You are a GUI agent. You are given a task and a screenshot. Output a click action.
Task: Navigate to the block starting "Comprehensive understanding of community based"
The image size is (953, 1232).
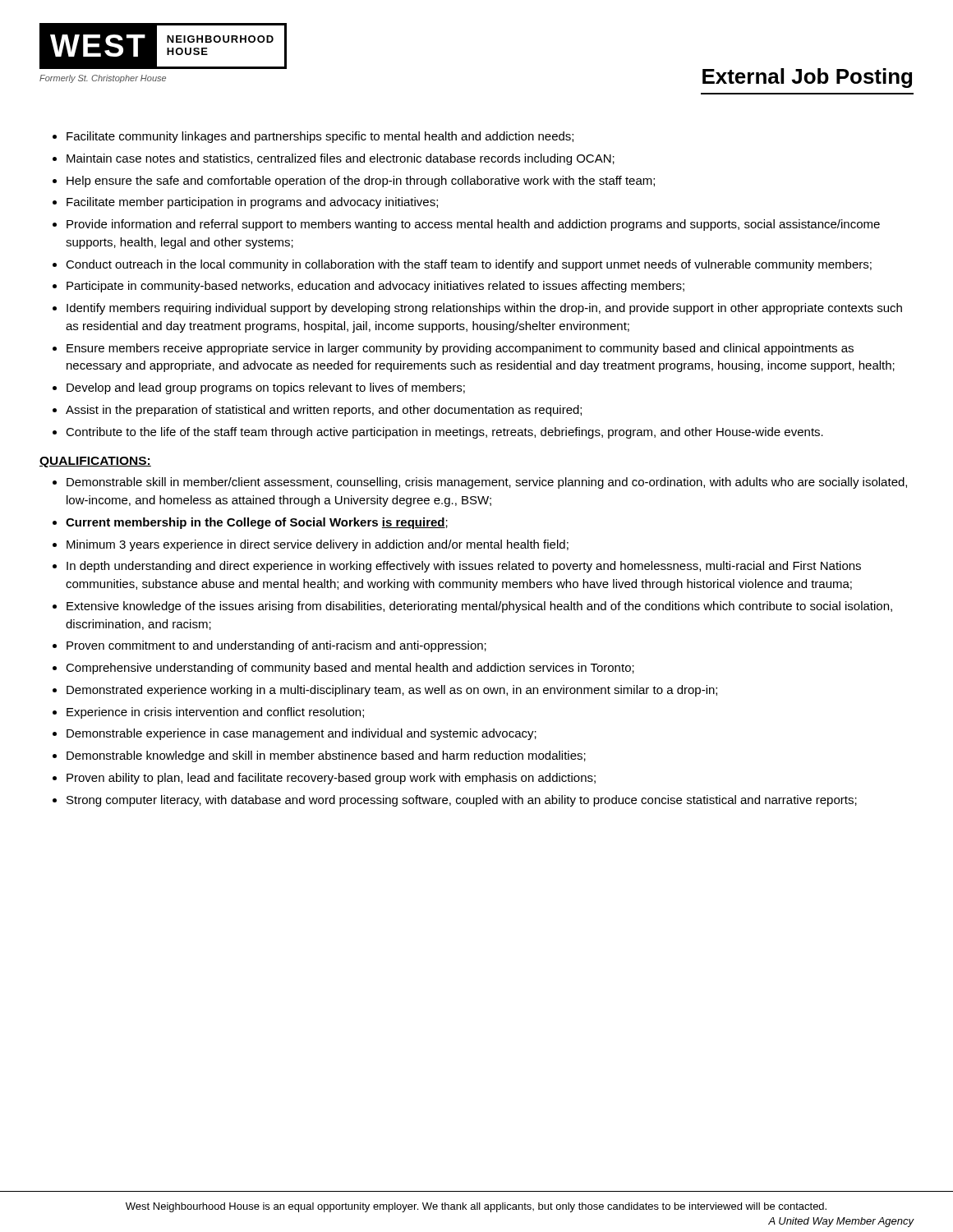[x=350, y=667]
